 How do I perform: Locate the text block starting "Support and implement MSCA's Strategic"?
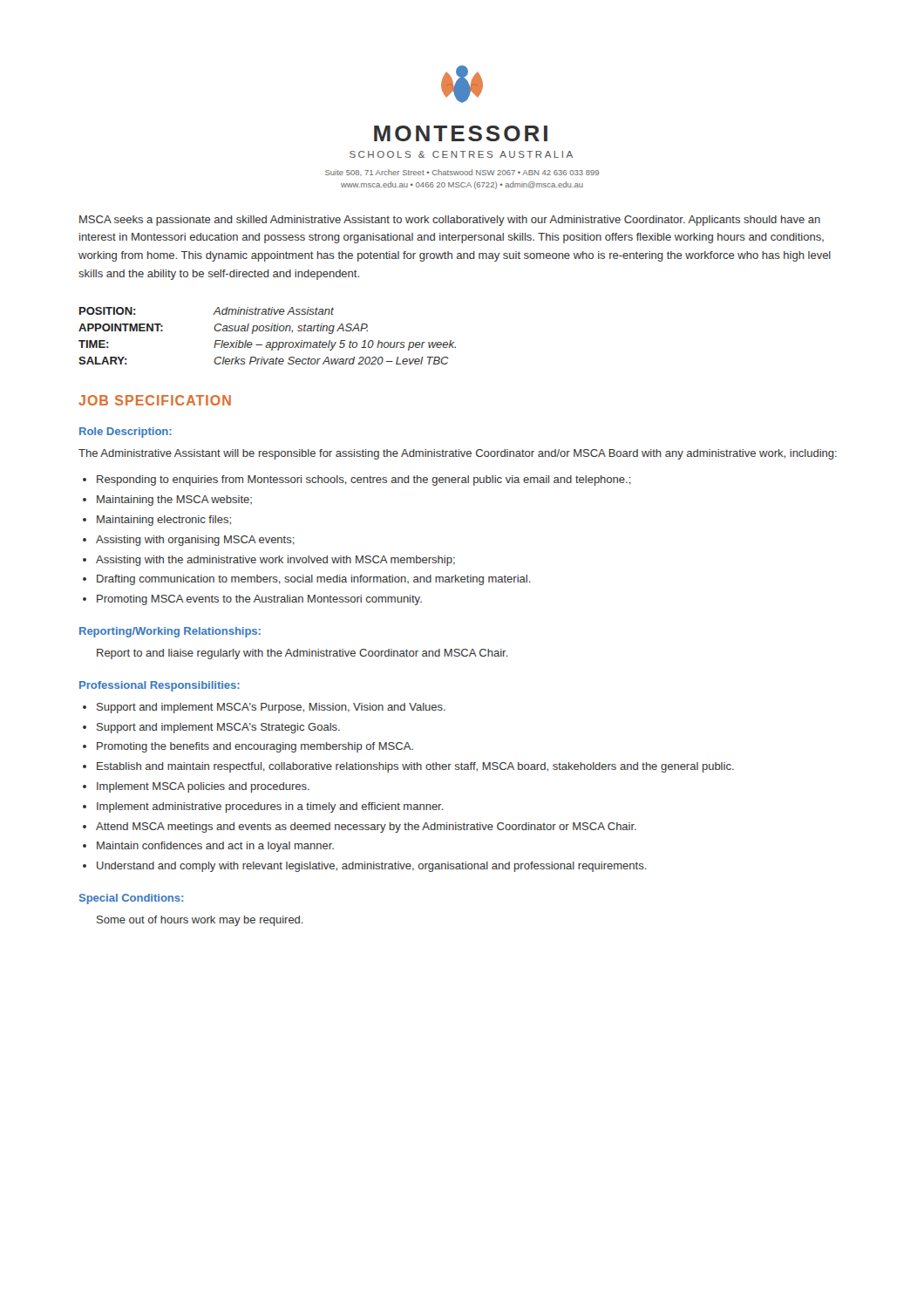[x=218, y=728]
